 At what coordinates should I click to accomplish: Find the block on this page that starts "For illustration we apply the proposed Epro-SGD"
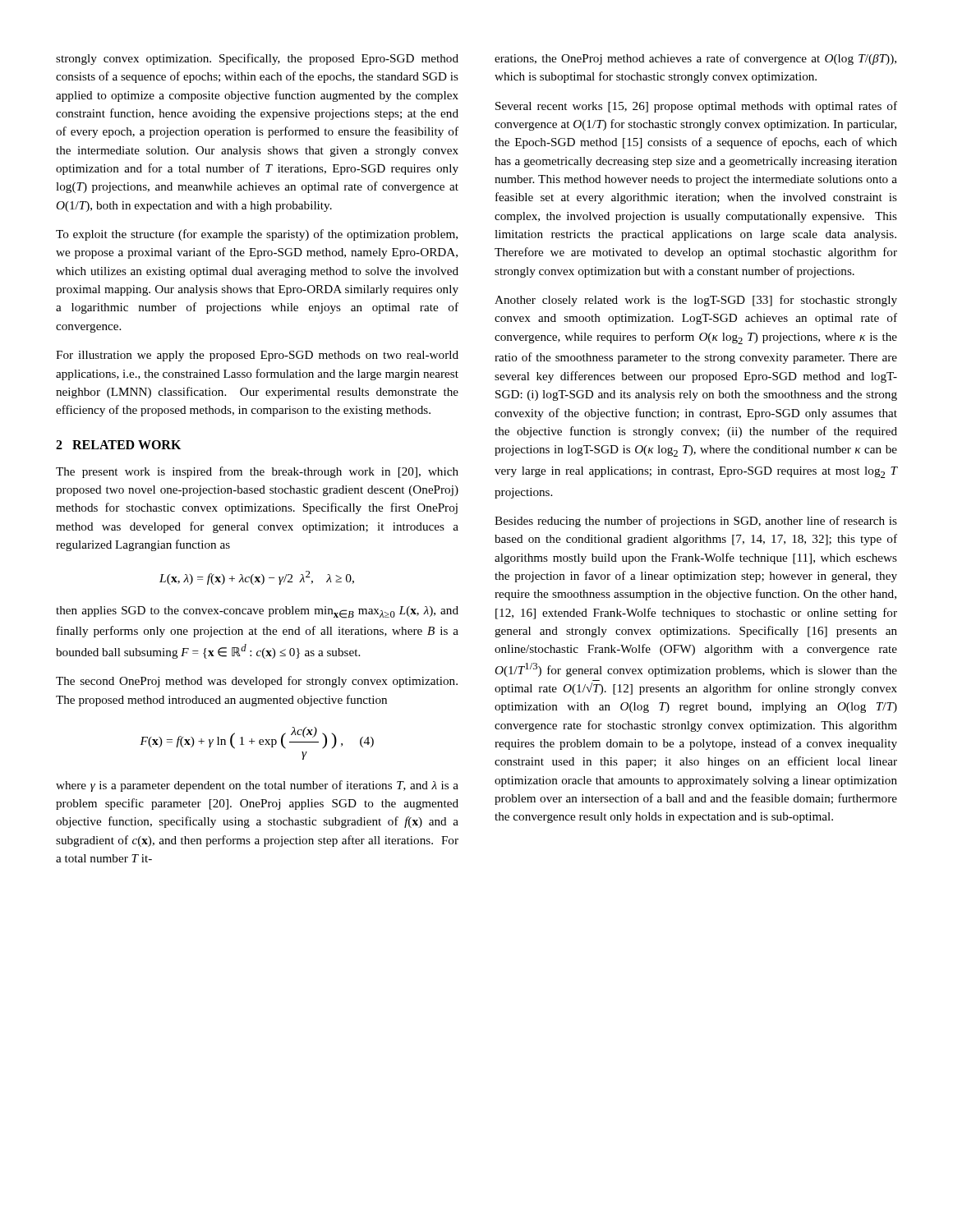(257, 382)
